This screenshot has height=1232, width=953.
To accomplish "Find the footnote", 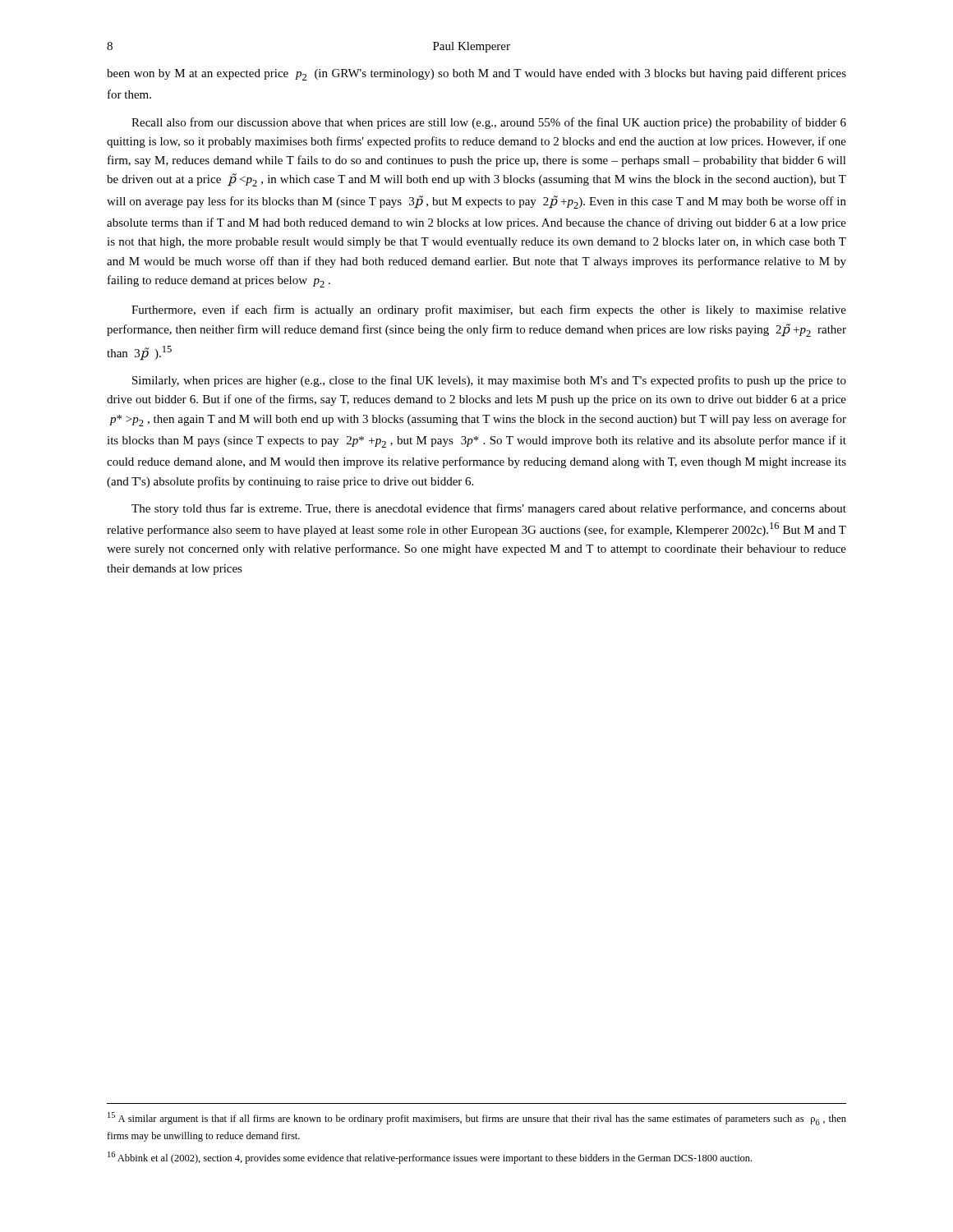I will click(x=476, y=1138).
